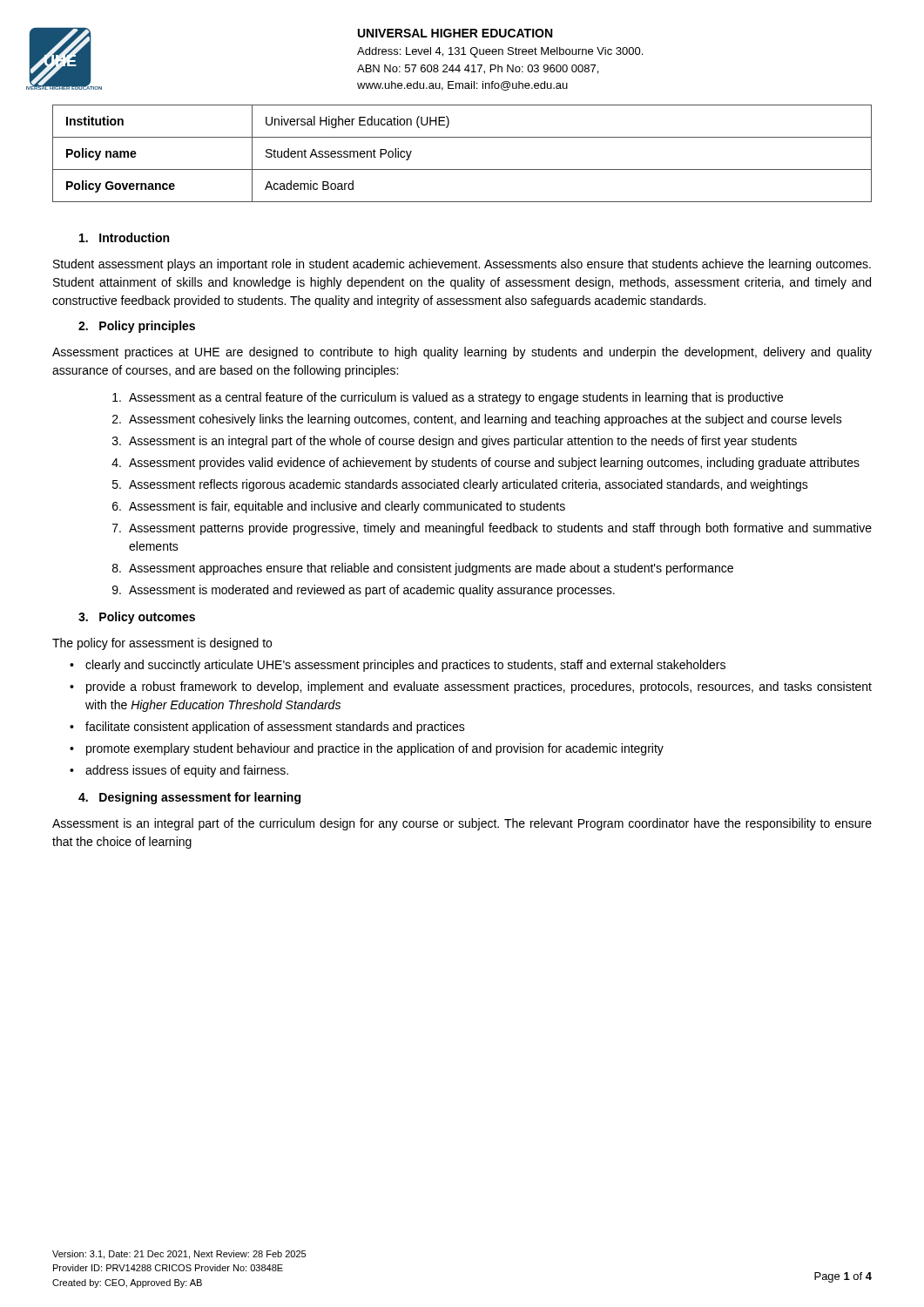
Task: Click on the element starting "• address issues of equity and fairness."
Action: tap(179, 771)
